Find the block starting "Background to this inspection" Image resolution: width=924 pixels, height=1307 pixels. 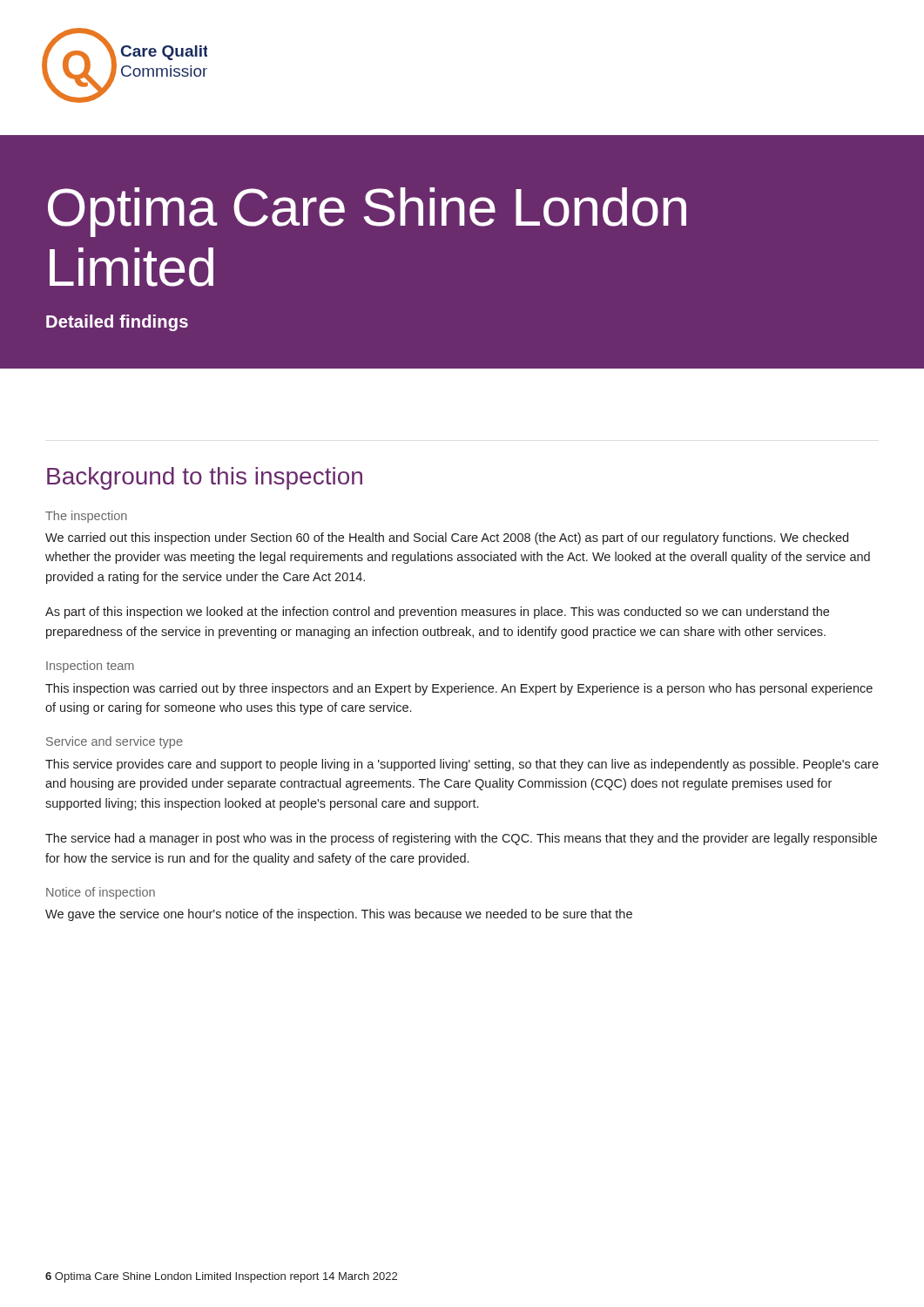tap(205, 478)
